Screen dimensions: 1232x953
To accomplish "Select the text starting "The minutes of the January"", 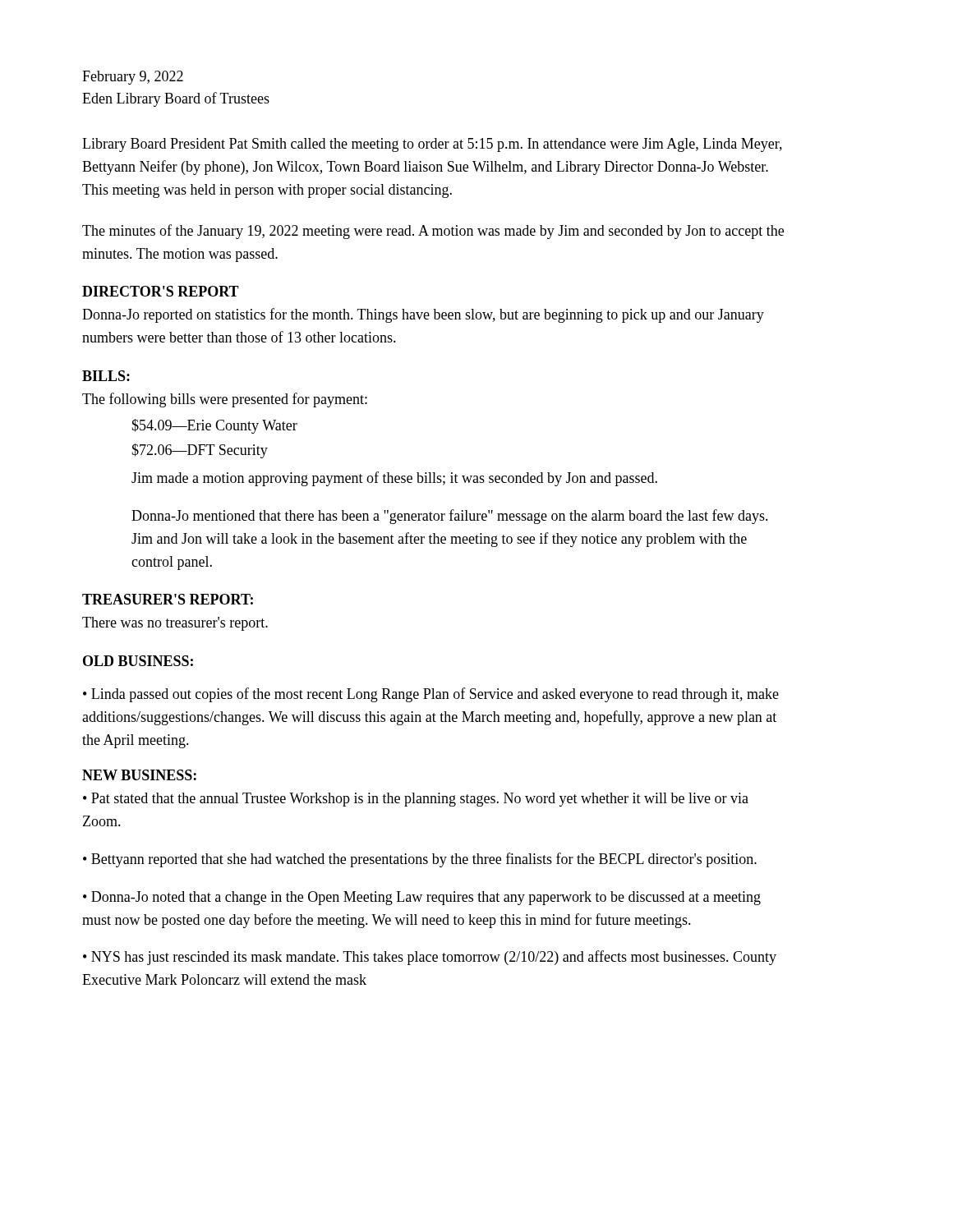I will 433,242.
